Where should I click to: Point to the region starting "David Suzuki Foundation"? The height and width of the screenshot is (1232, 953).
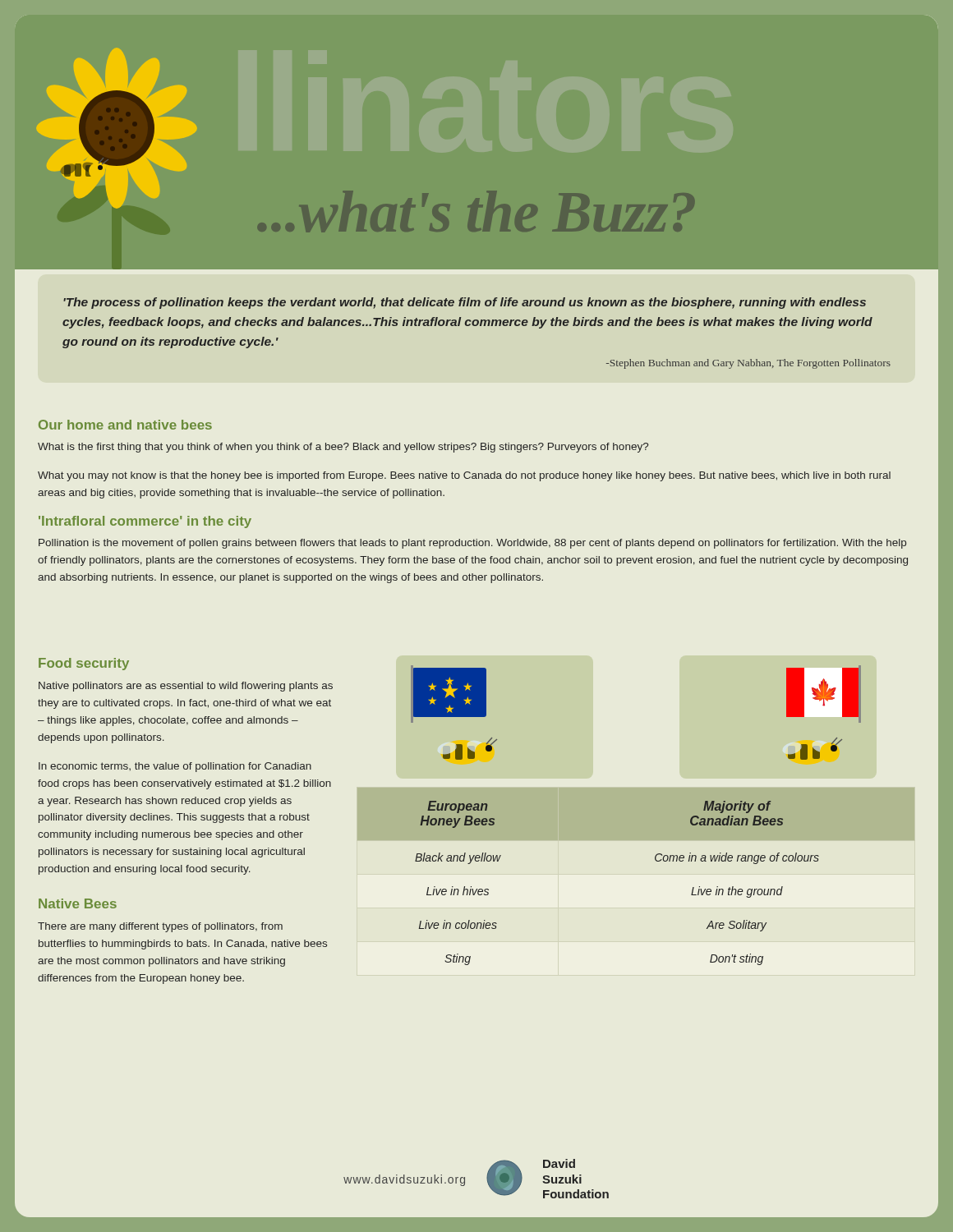576,1179
